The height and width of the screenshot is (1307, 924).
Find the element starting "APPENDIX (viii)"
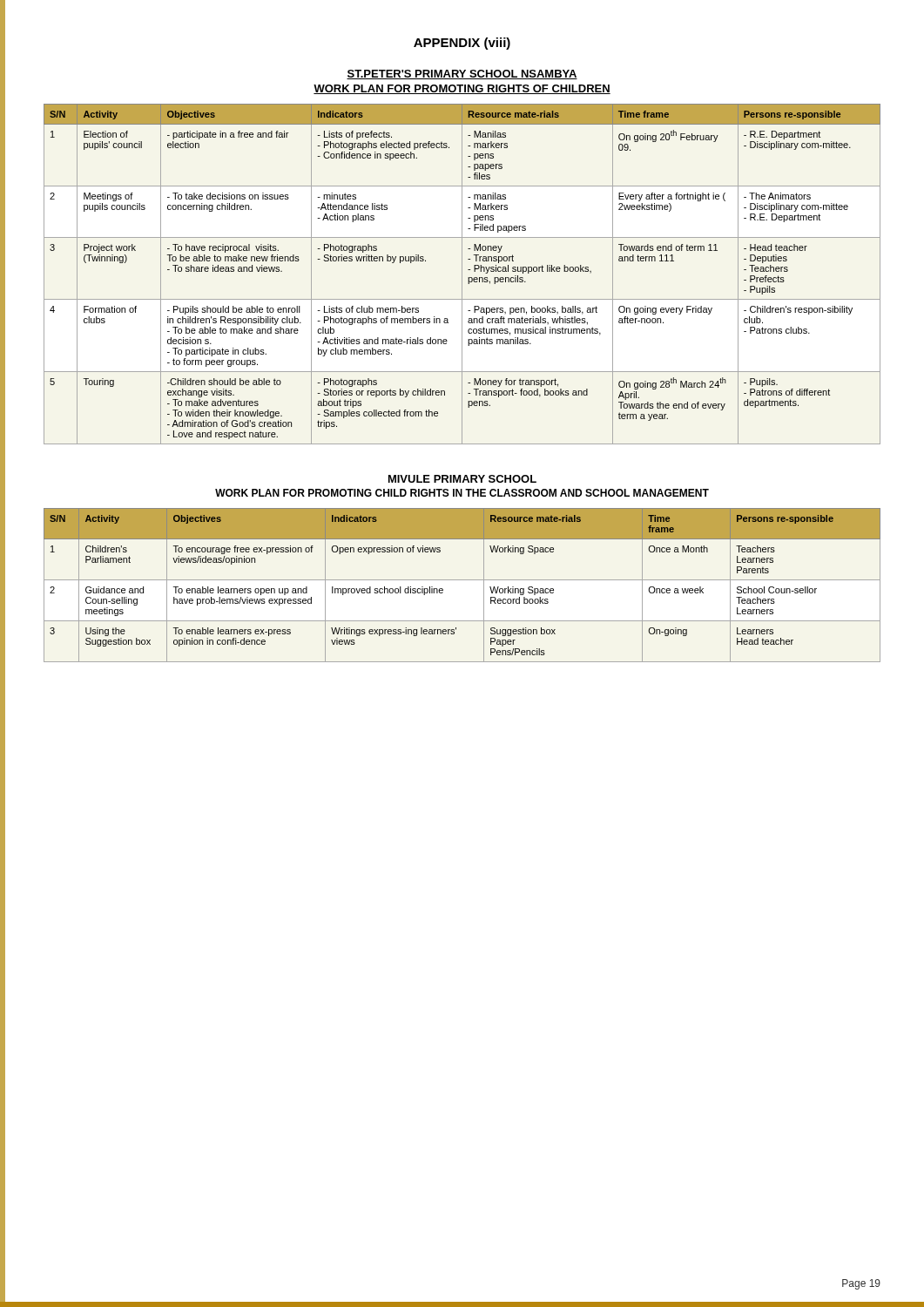pos(462,42)
